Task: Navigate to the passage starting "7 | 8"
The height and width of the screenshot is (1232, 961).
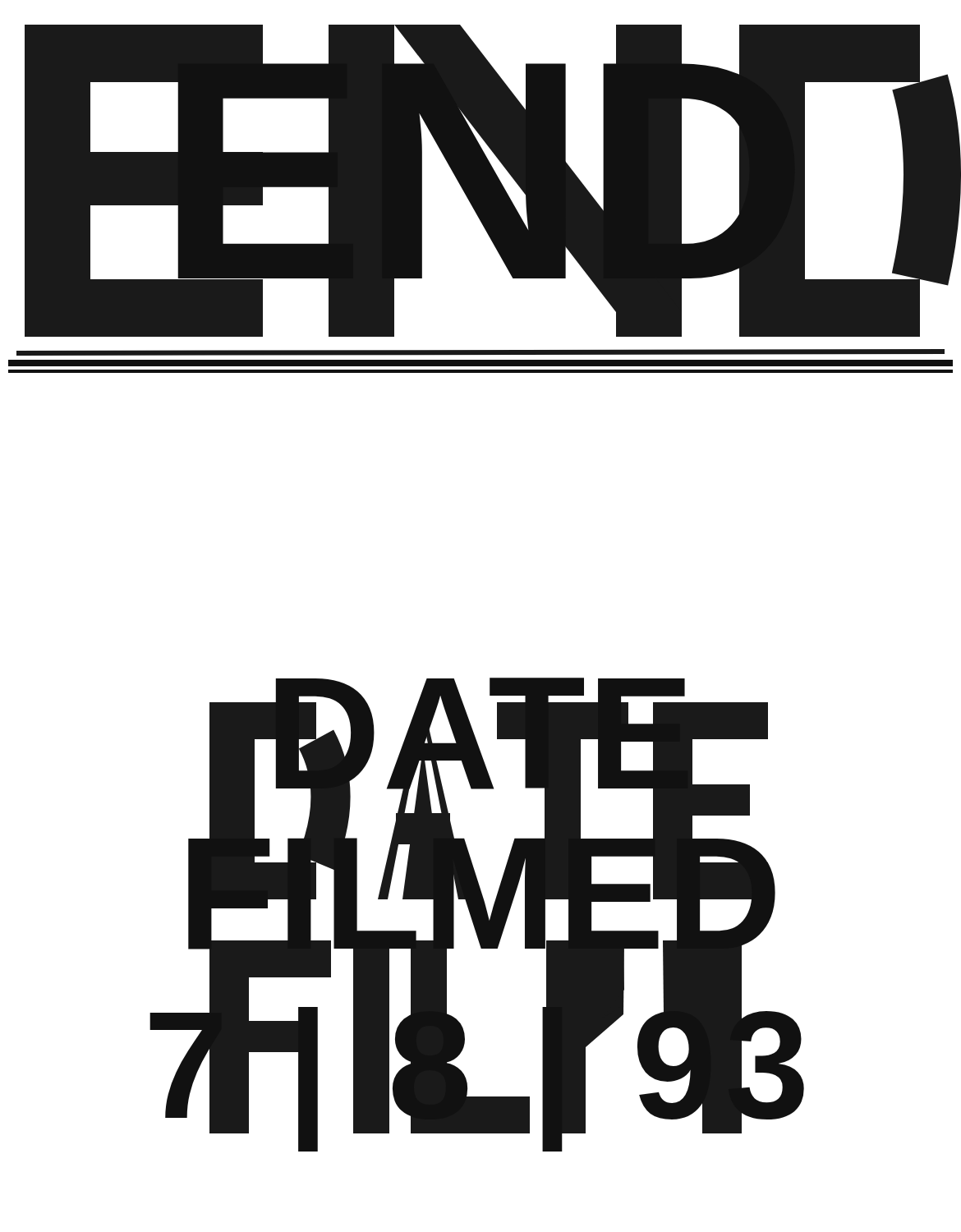Action: [x=480, y=1065]
